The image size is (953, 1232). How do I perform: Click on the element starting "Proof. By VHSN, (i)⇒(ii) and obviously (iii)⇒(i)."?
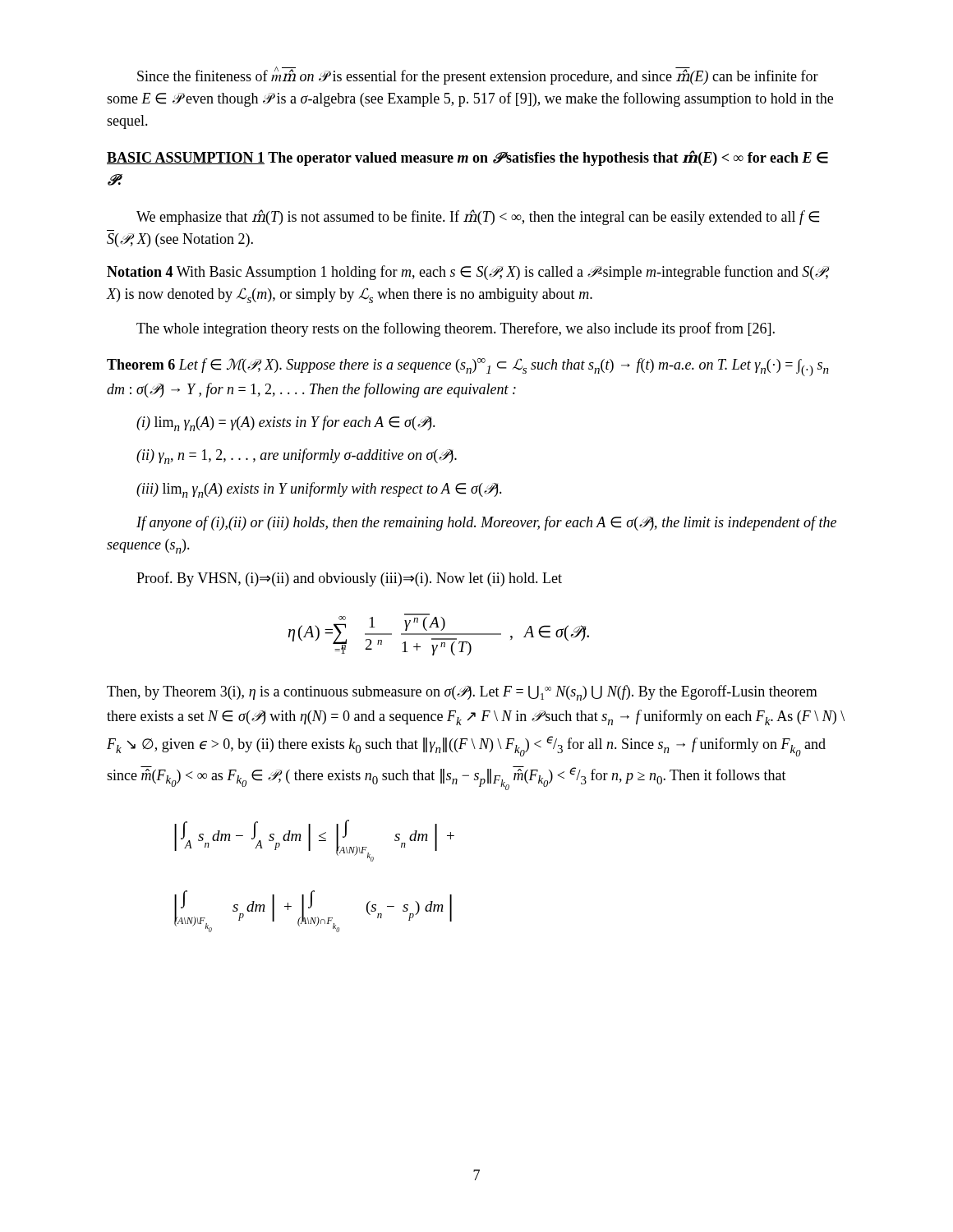(476, 579)
